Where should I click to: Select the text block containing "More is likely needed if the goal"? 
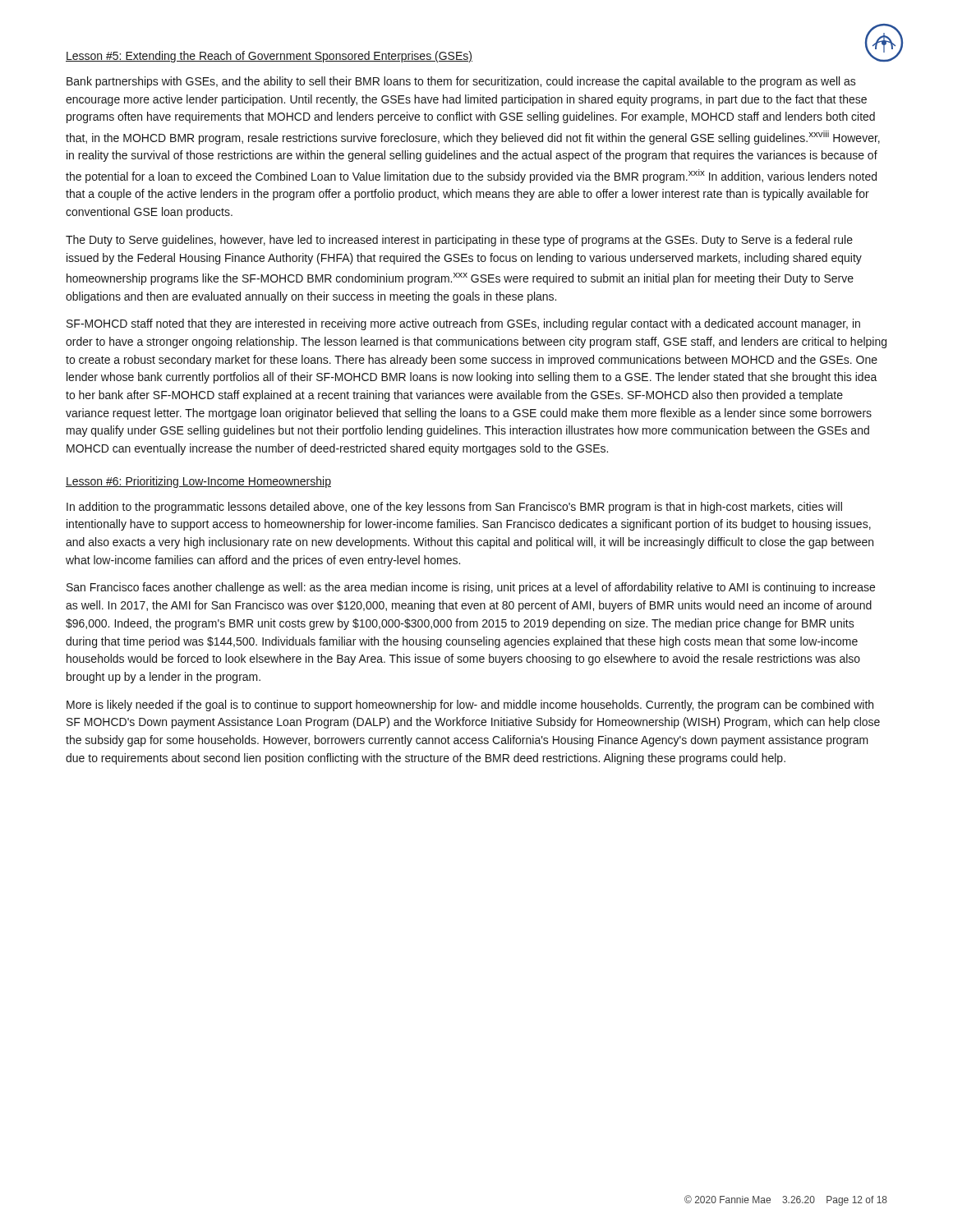[473, 731]
